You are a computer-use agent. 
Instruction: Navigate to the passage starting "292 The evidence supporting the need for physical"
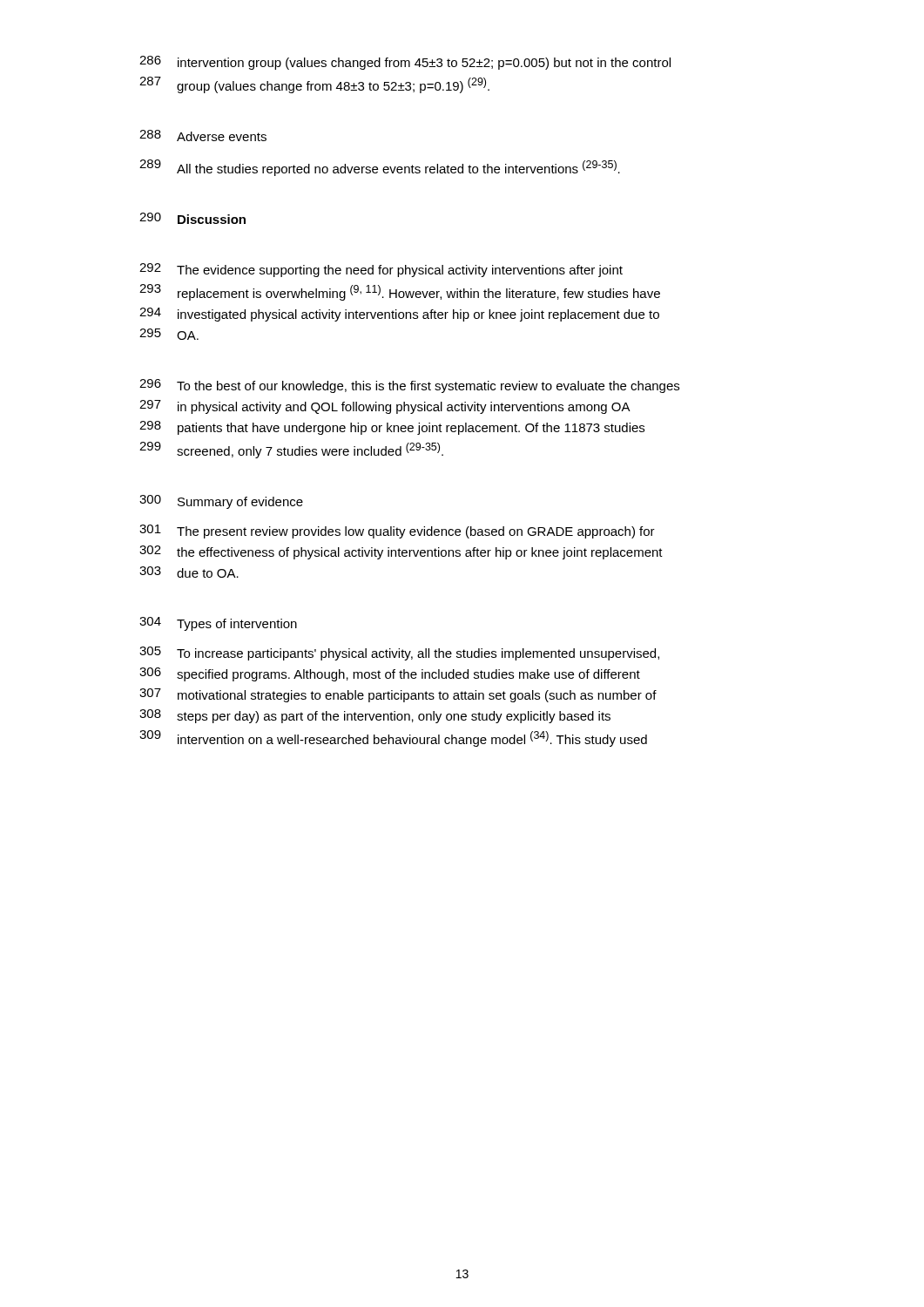[x=479, y=303]
